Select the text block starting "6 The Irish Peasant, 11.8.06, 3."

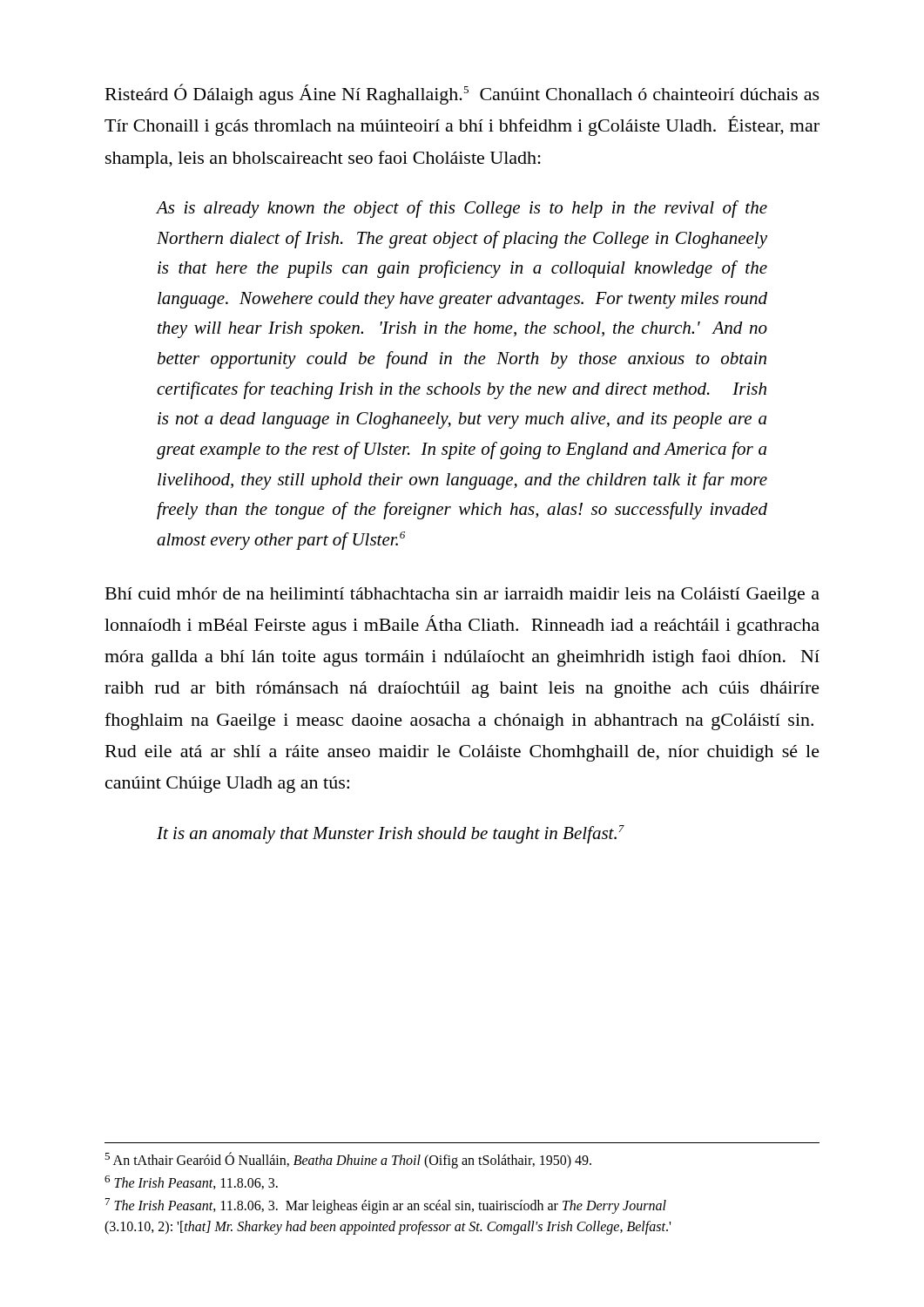click(191, 1182)
